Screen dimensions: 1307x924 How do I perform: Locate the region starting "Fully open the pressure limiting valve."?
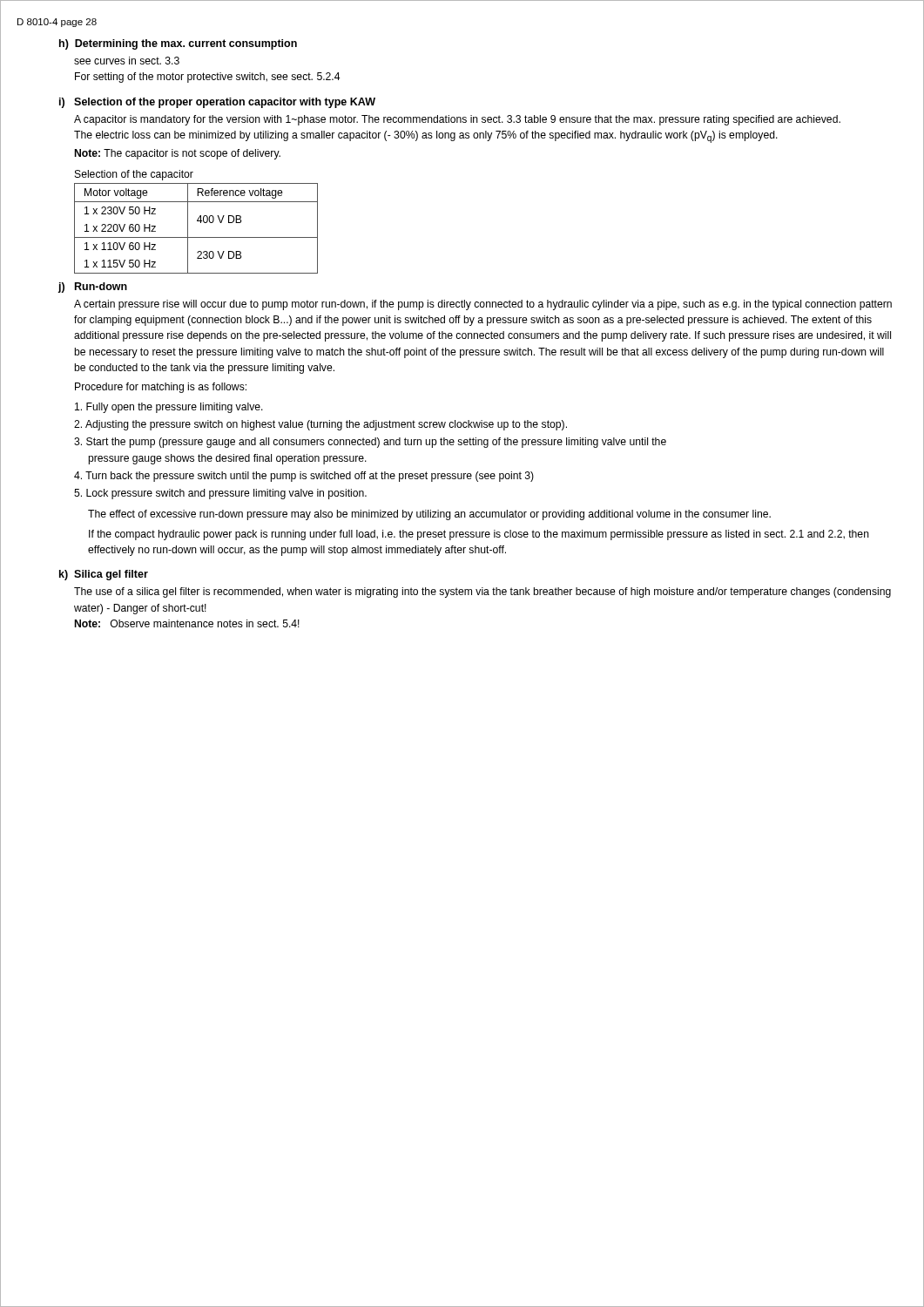point(169,407)
